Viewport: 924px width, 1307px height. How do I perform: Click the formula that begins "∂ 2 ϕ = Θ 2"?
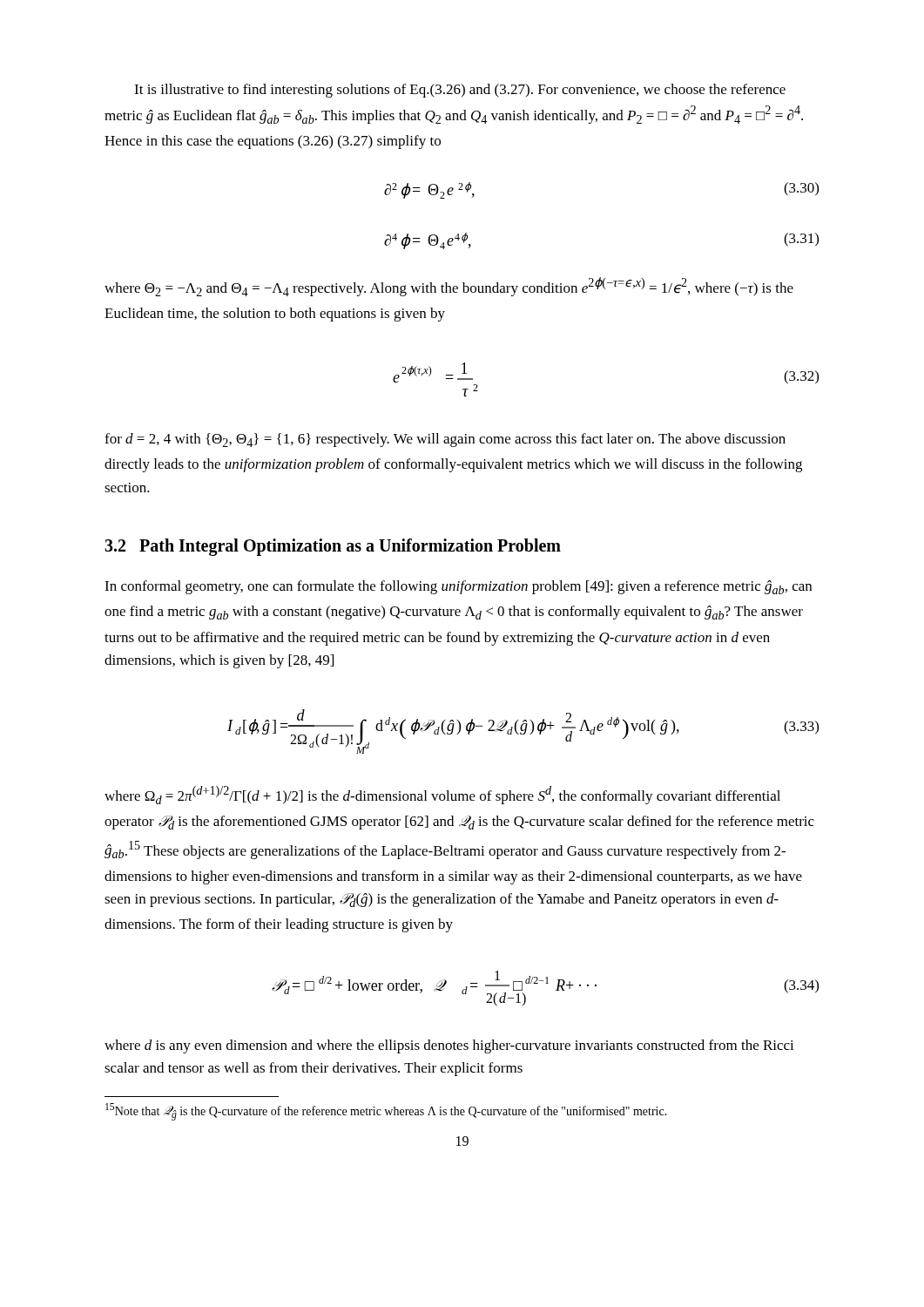click(462, 188)
